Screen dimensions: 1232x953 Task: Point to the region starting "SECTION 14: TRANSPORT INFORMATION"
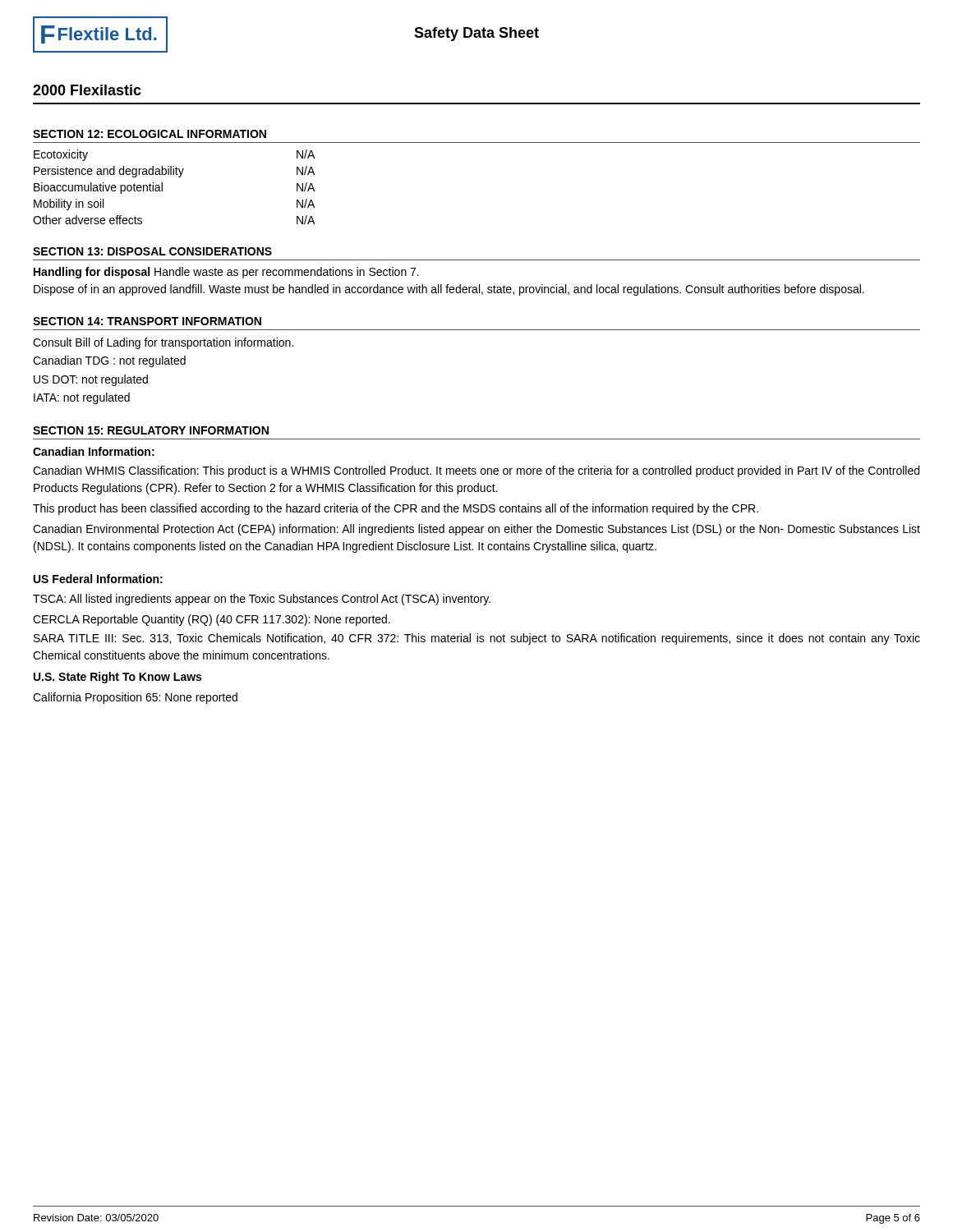147,321
